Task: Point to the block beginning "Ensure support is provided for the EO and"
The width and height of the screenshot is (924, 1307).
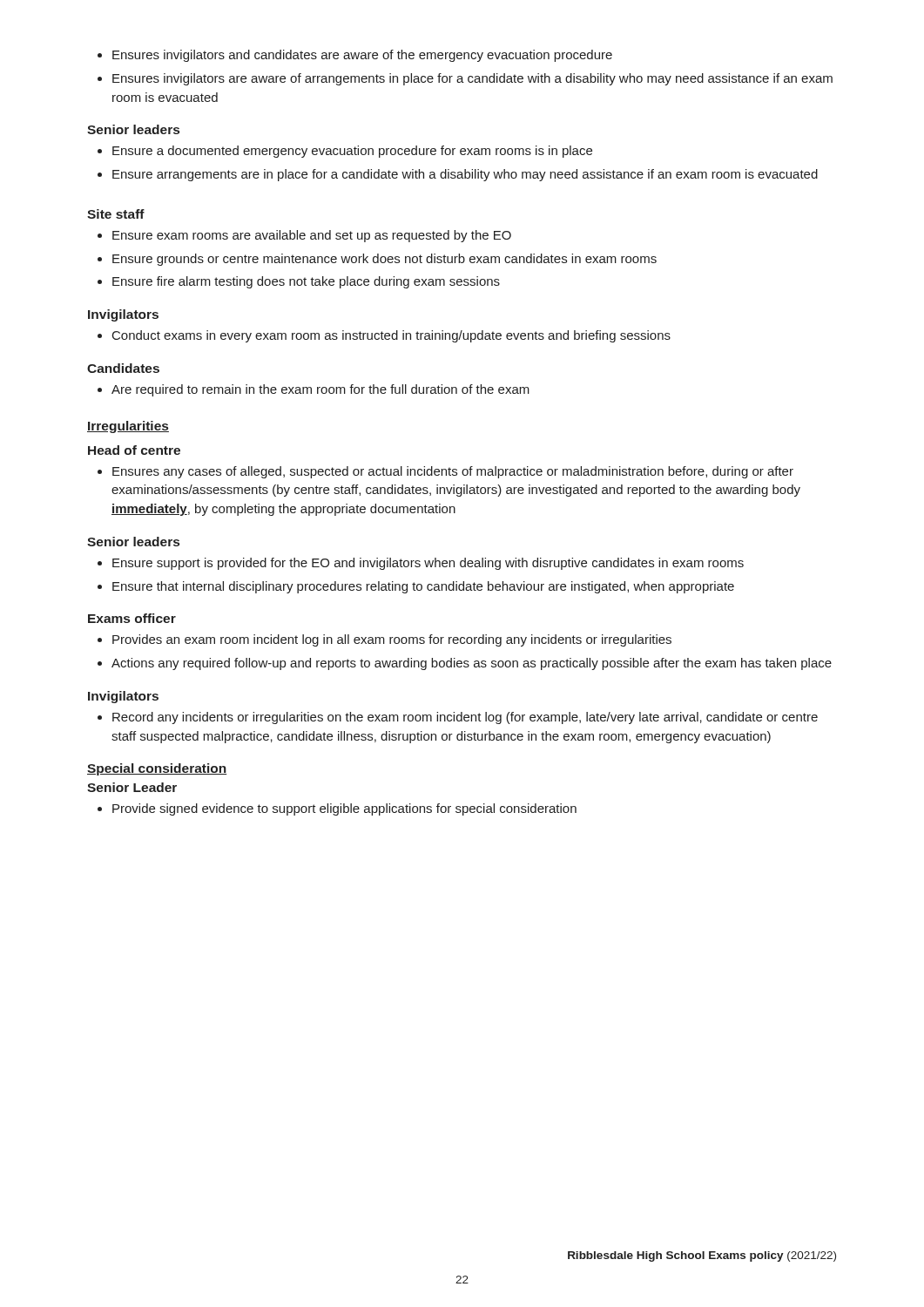Action: (462, 574)
